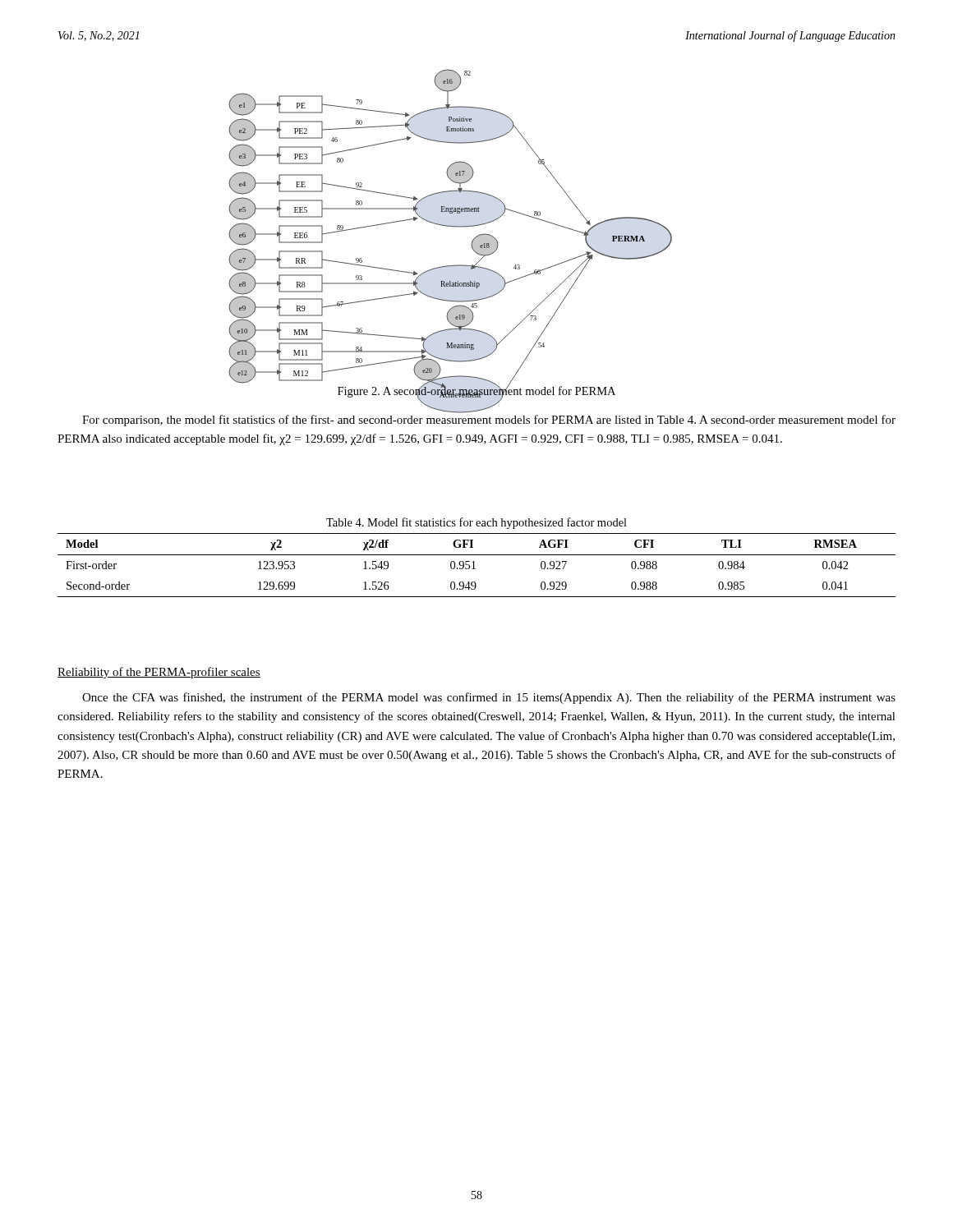
Task: Find the element starting "Figure 2. A second-order measurement model for PERMA"
Action: tap(476, 391)
